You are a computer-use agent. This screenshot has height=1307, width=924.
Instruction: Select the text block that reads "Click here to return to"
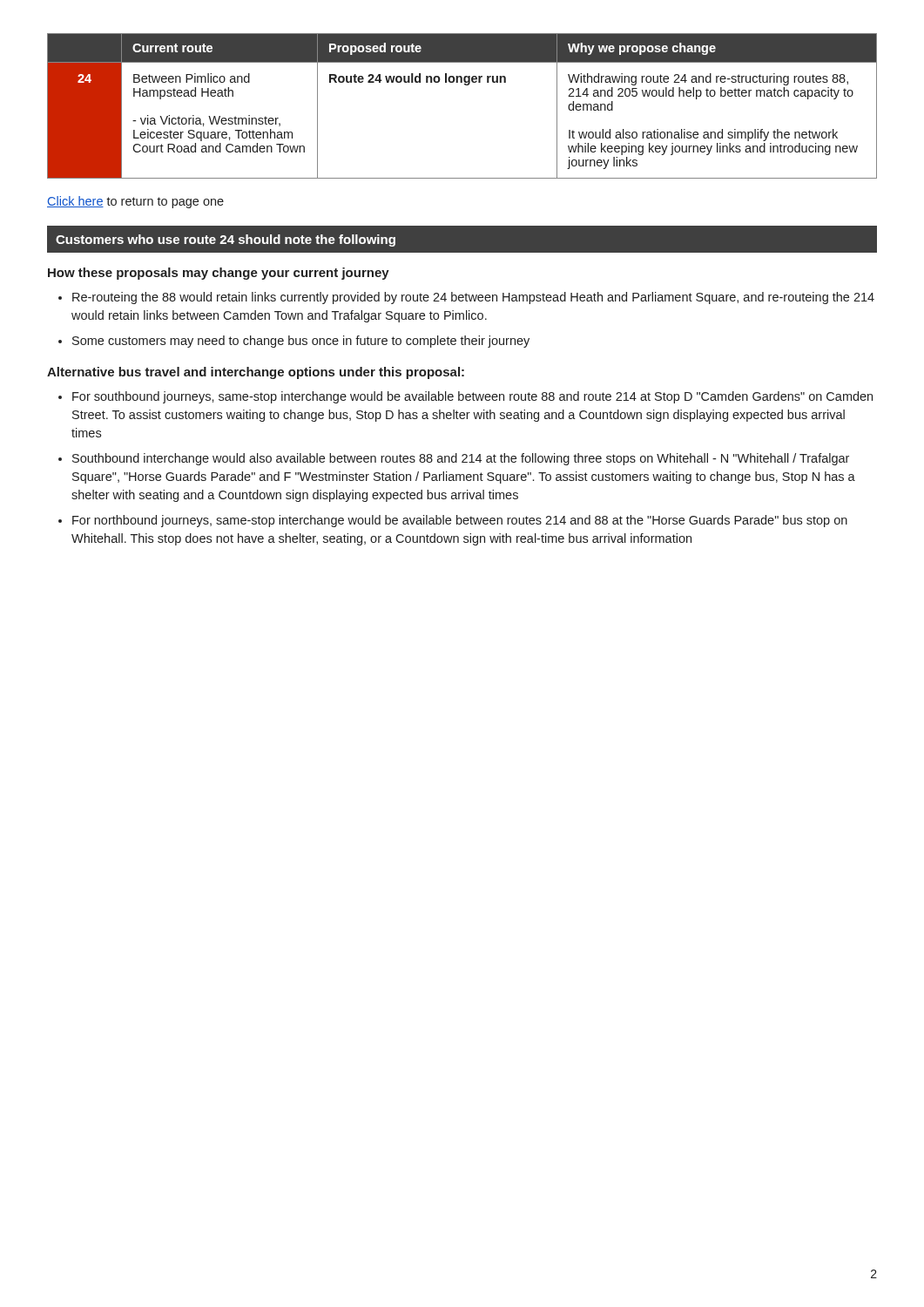(135, 201)
